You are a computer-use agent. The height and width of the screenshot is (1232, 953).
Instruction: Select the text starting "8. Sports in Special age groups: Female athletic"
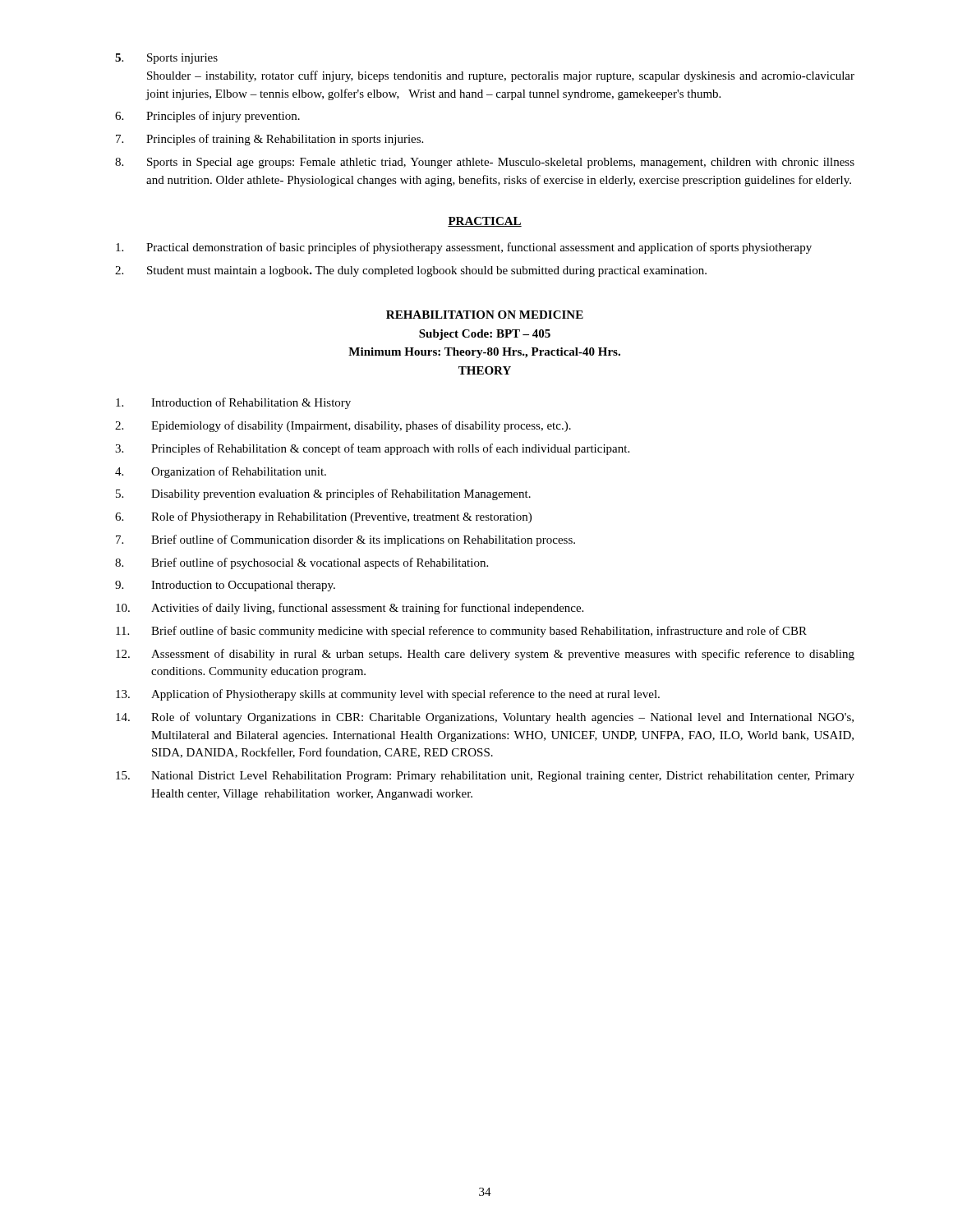coord(485,171)
